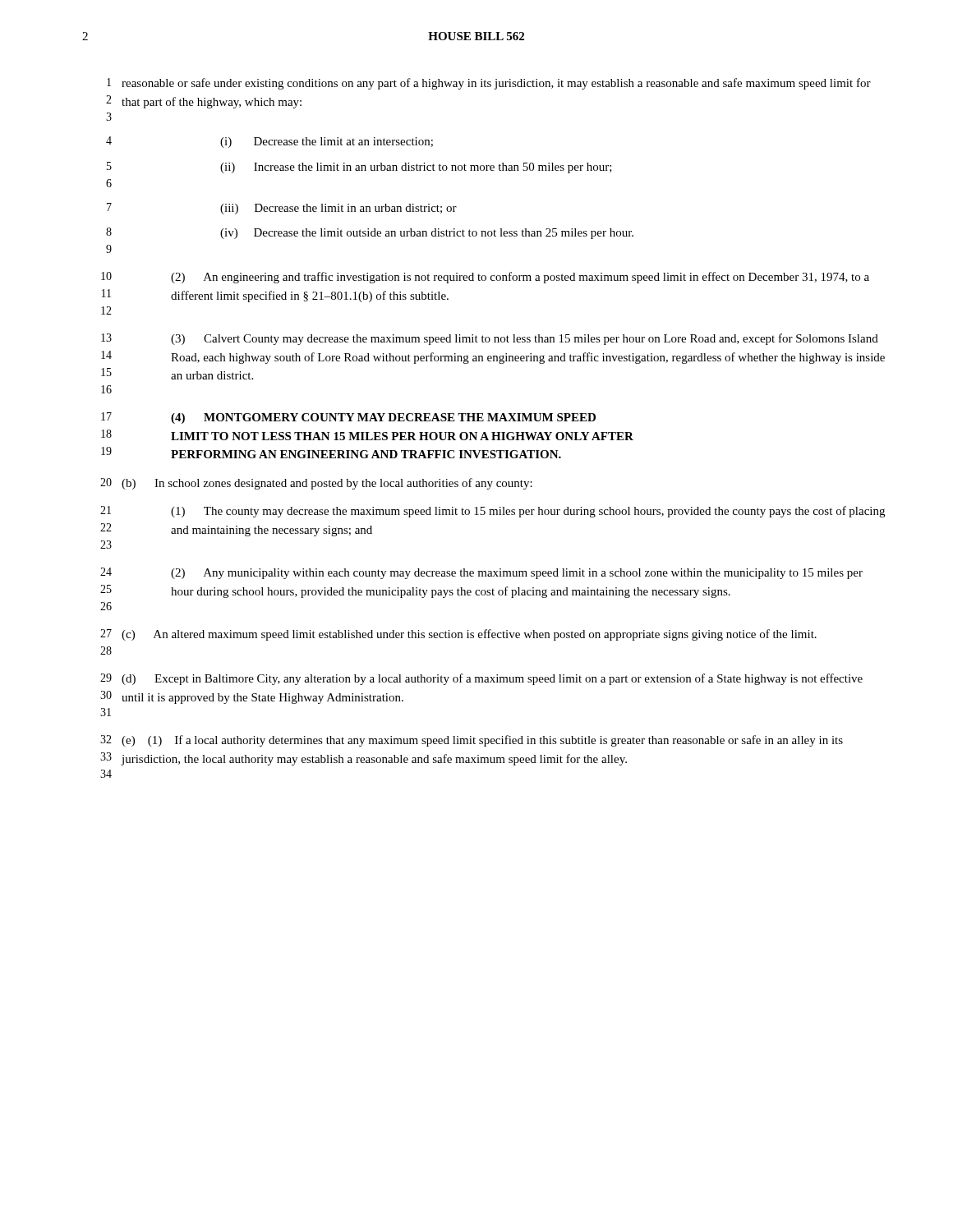Select the list item that says "4 (i) Decrease the limit"
Viewport: 953px width, 1232px height.
(x=269, y=142)
